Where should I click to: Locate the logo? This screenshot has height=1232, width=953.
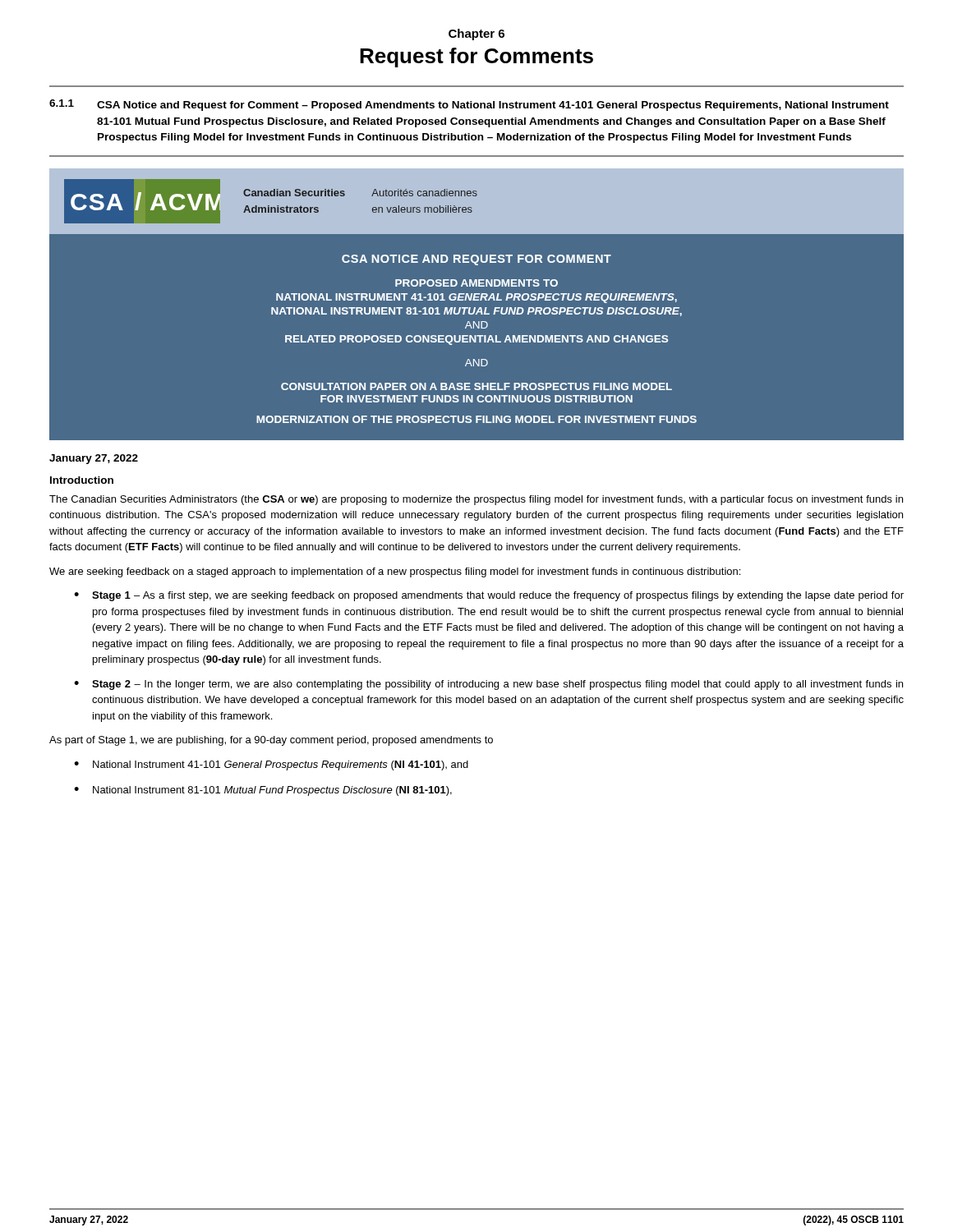pos(476,201)
